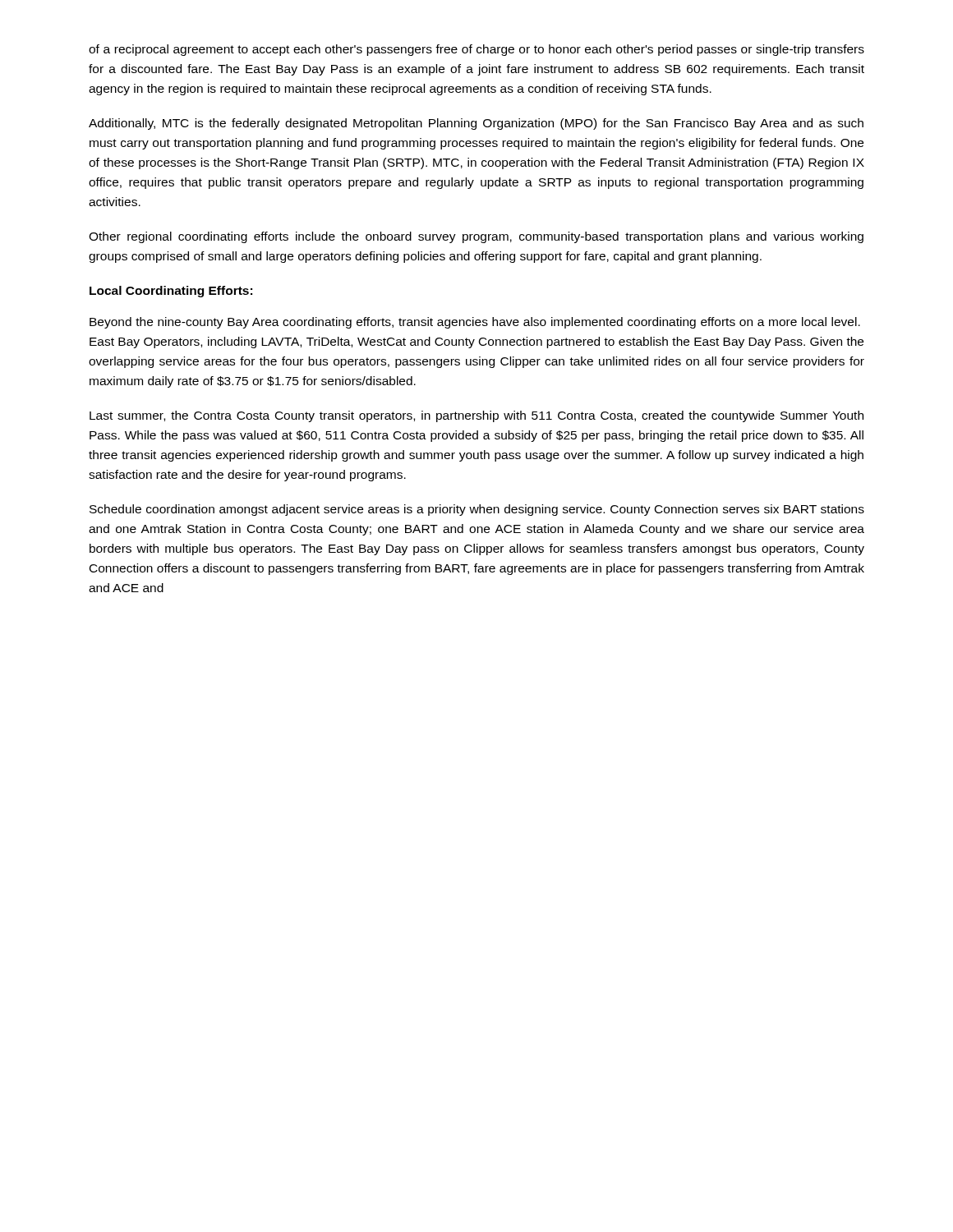This screenshot has height=1232, width=953.
Task: Find the block on this page that starts "Other regional coordinating efforts include the onboard"
Action: 476,246
